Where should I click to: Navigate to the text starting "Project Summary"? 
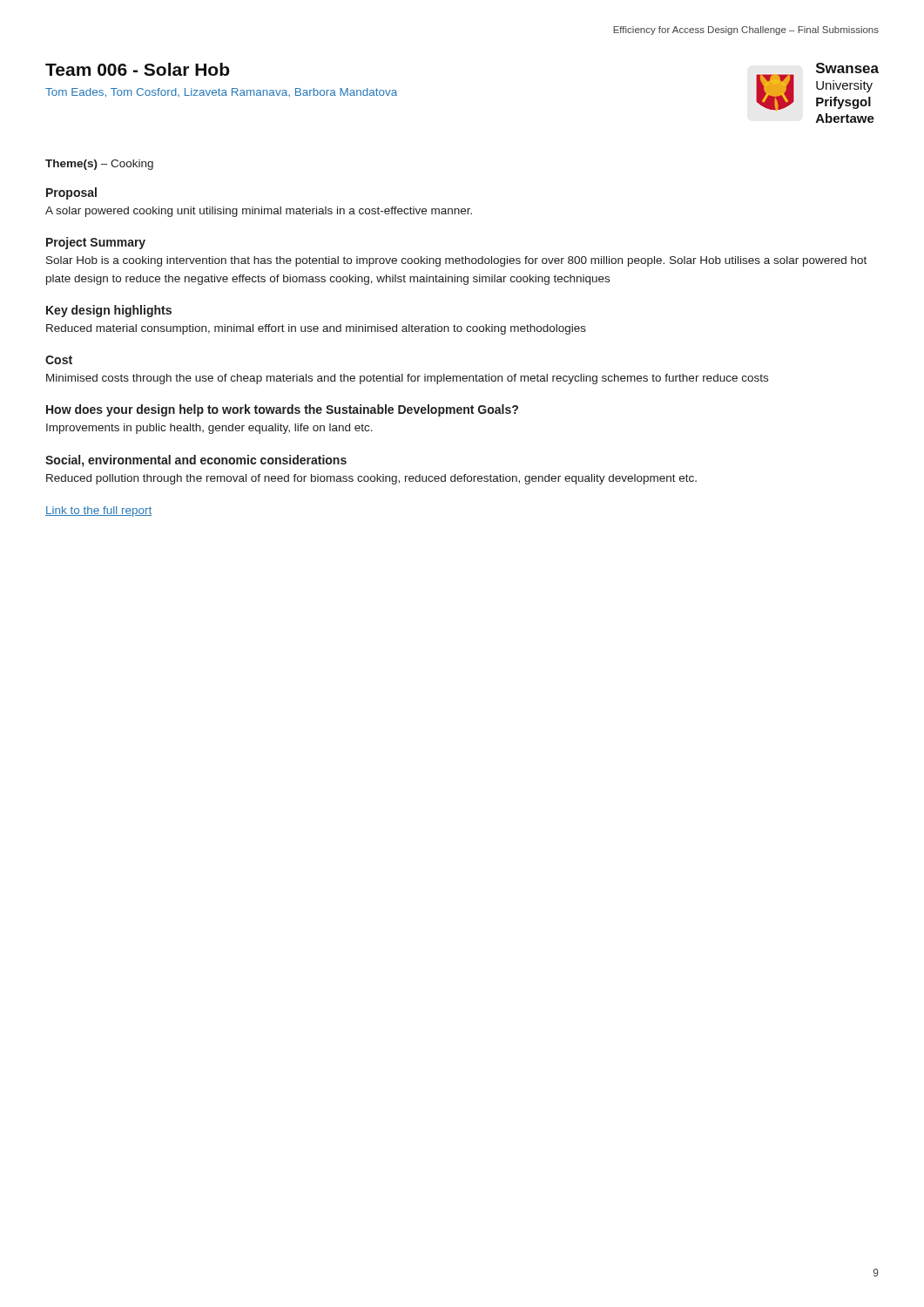point(95,242)
